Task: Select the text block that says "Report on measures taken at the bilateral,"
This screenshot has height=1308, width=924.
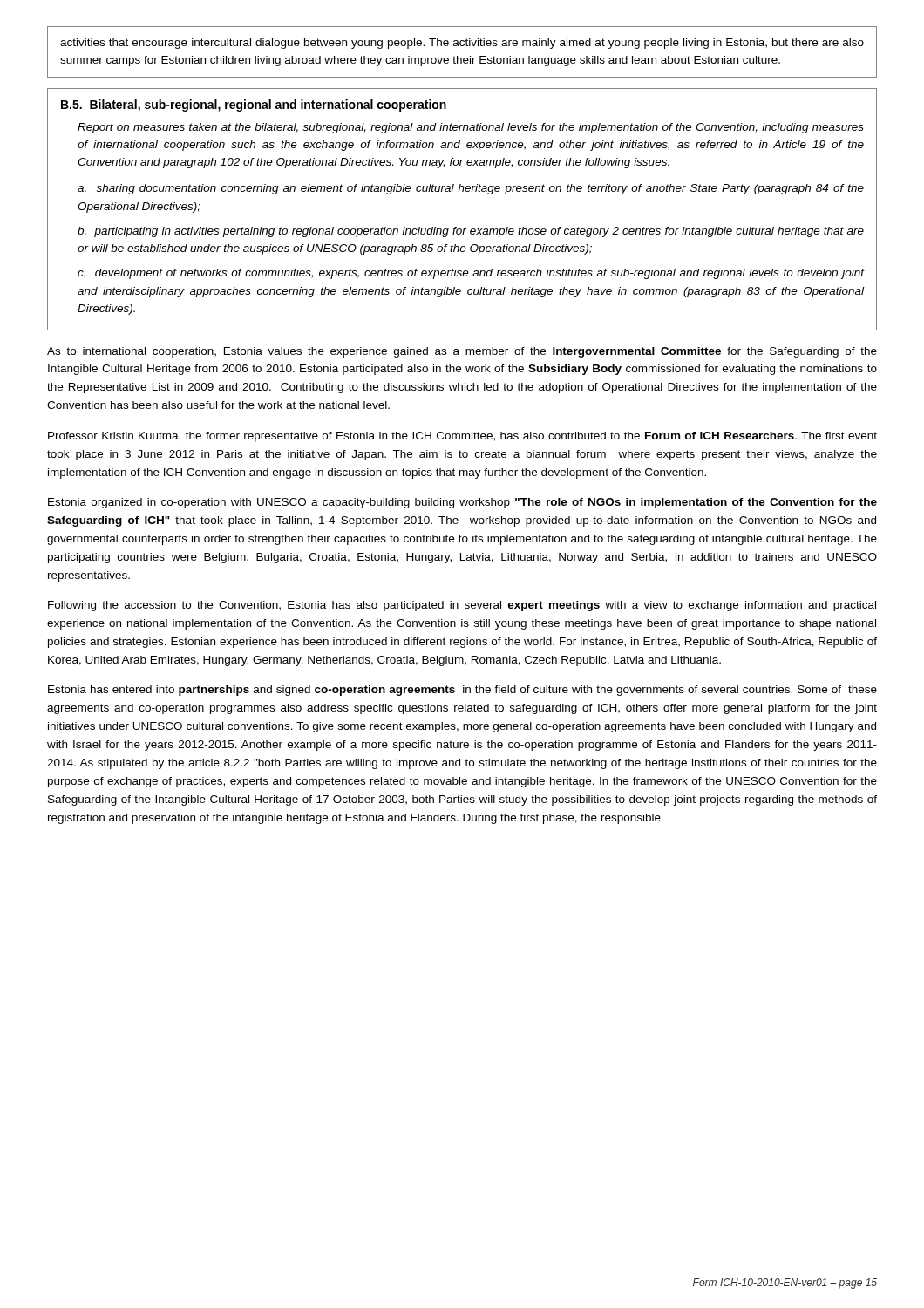Action: [471, 144]
